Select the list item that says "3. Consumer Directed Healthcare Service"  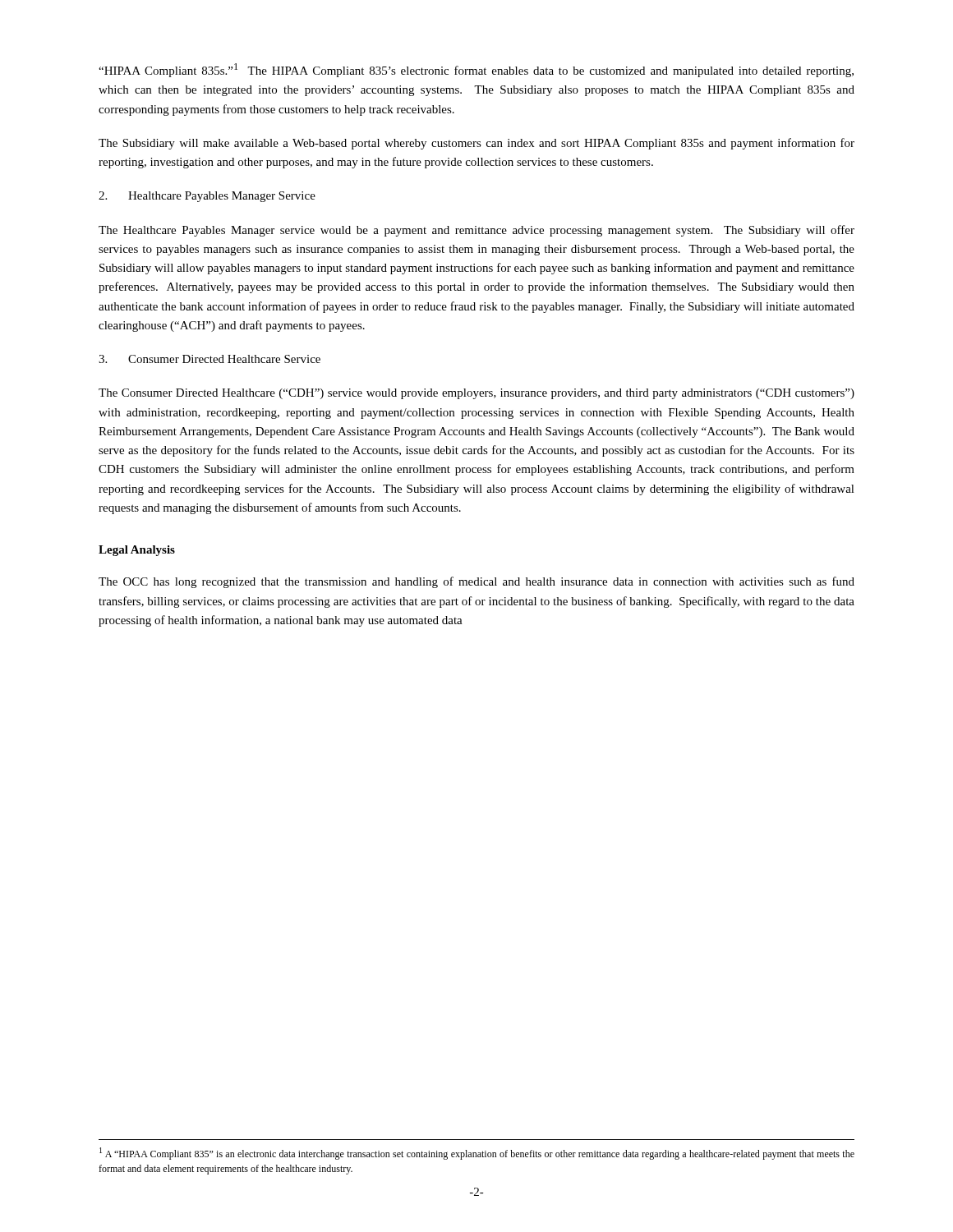click(x=209, y=359)
